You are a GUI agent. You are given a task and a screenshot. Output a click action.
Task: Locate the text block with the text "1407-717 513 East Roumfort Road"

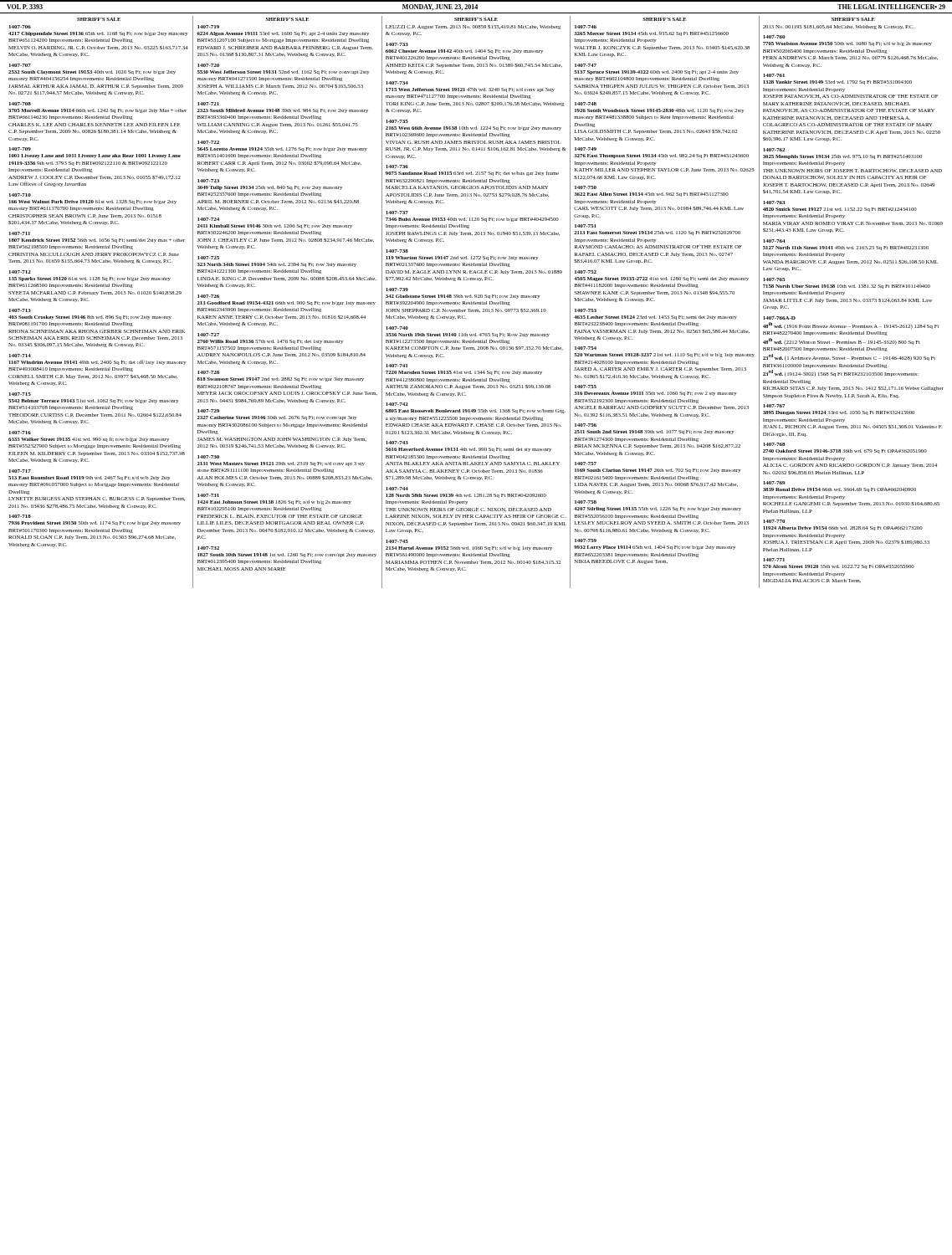click(99, 489)
